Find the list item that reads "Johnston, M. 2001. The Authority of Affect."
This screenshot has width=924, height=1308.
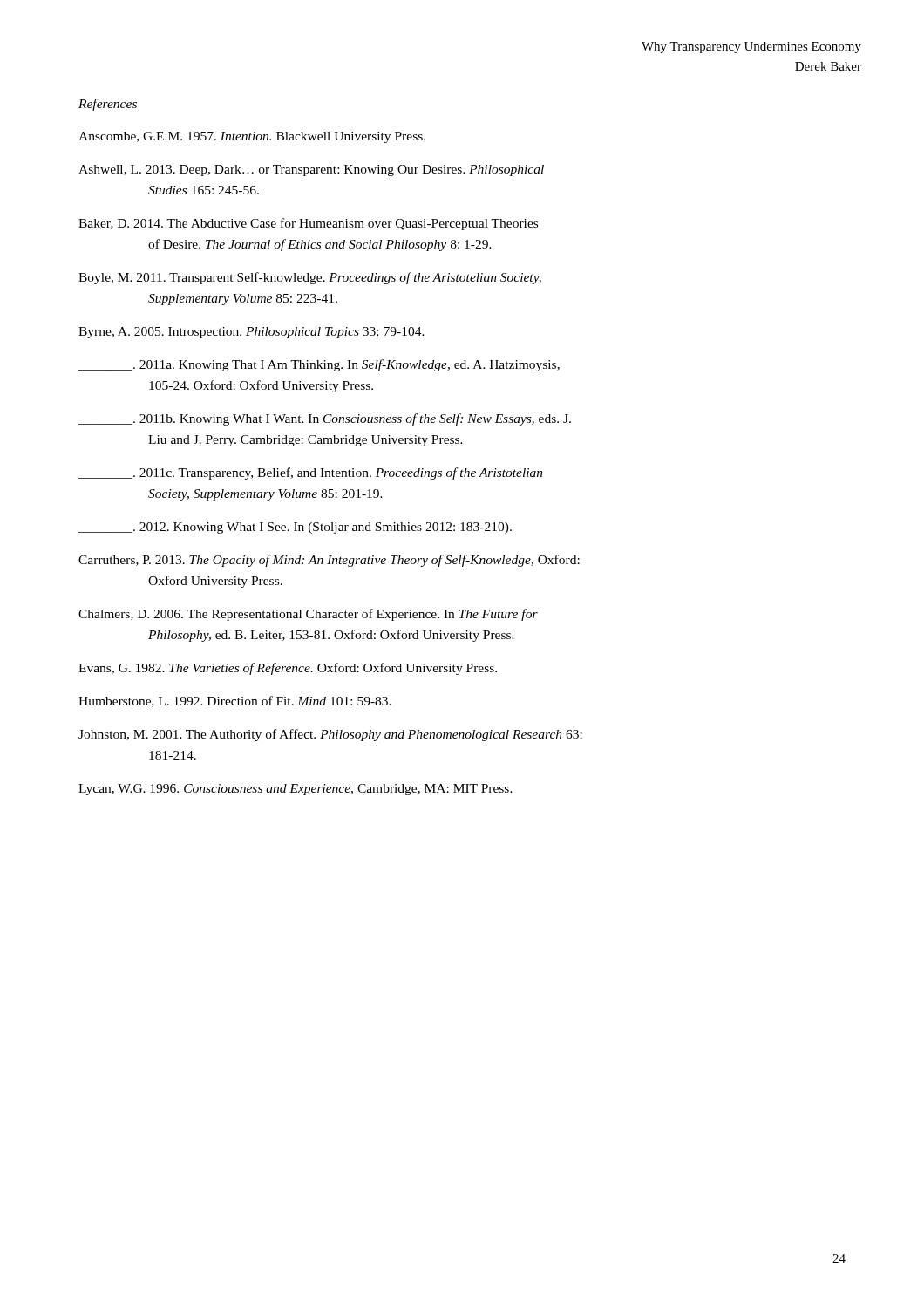pyautogui.click(x=462, y=746)
